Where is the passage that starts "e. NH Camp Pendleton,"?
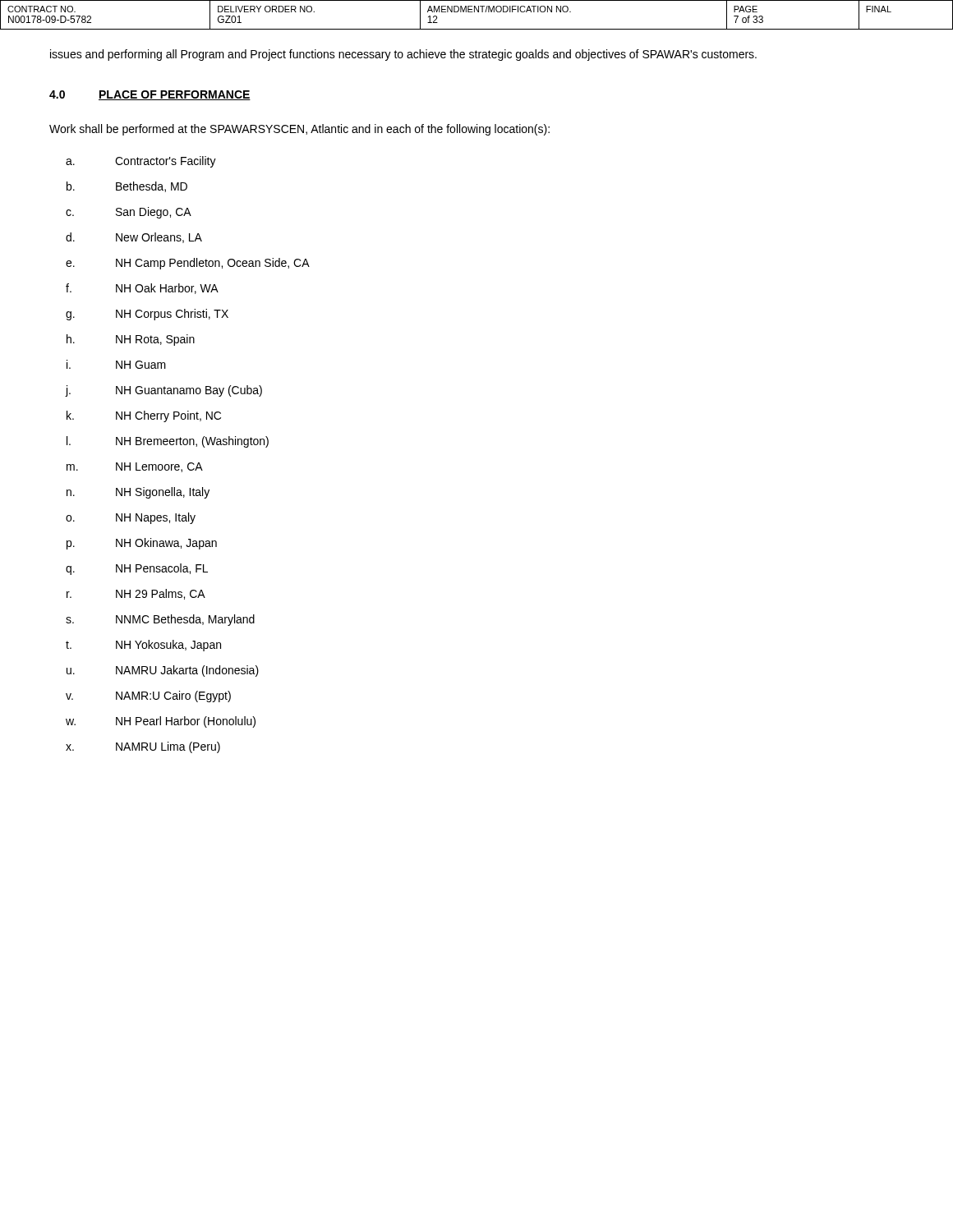 tap(188, 264)
